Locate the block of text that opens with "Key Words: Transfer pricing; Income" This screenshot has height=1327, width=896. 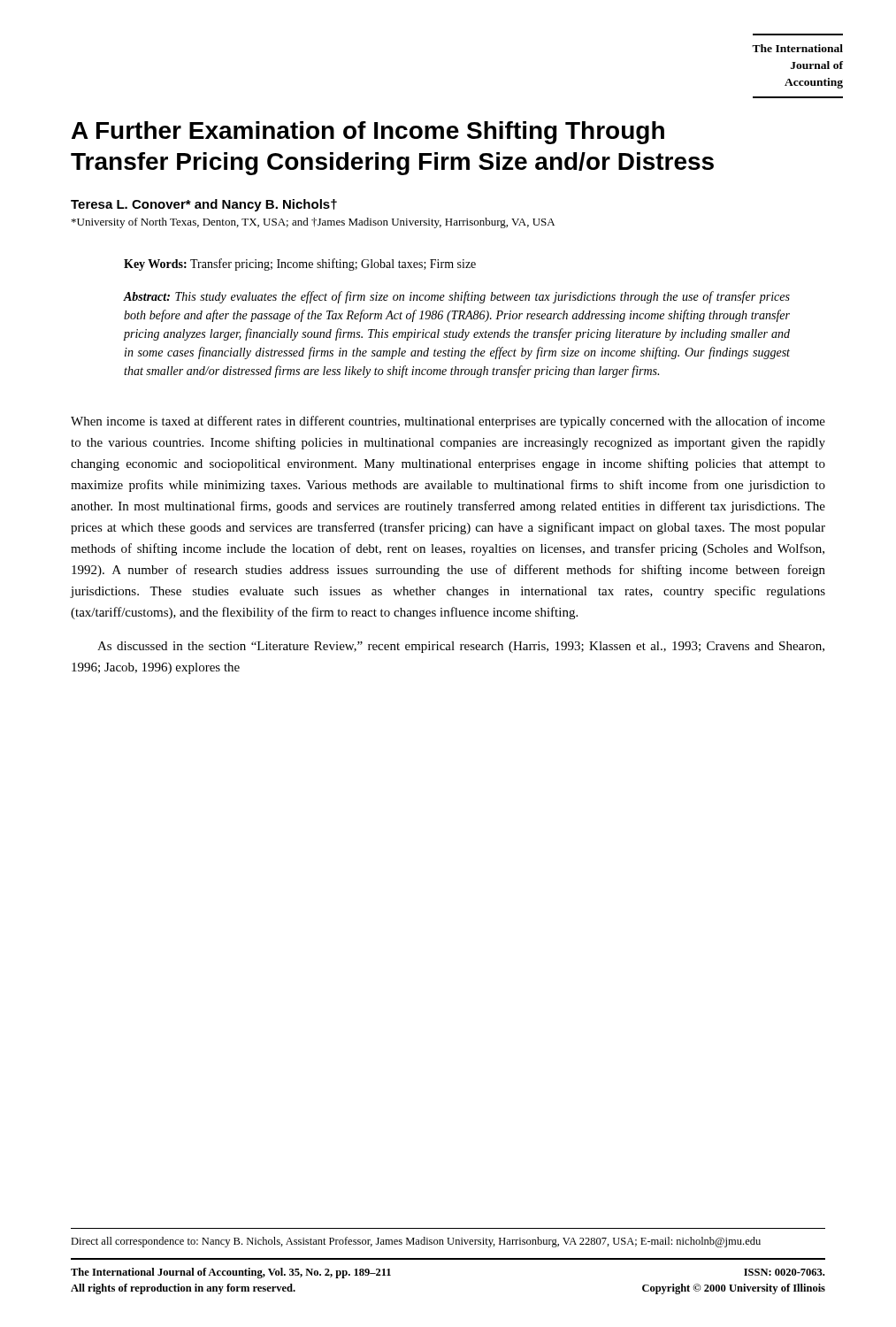pyautogui.click(x=457, y=265)
